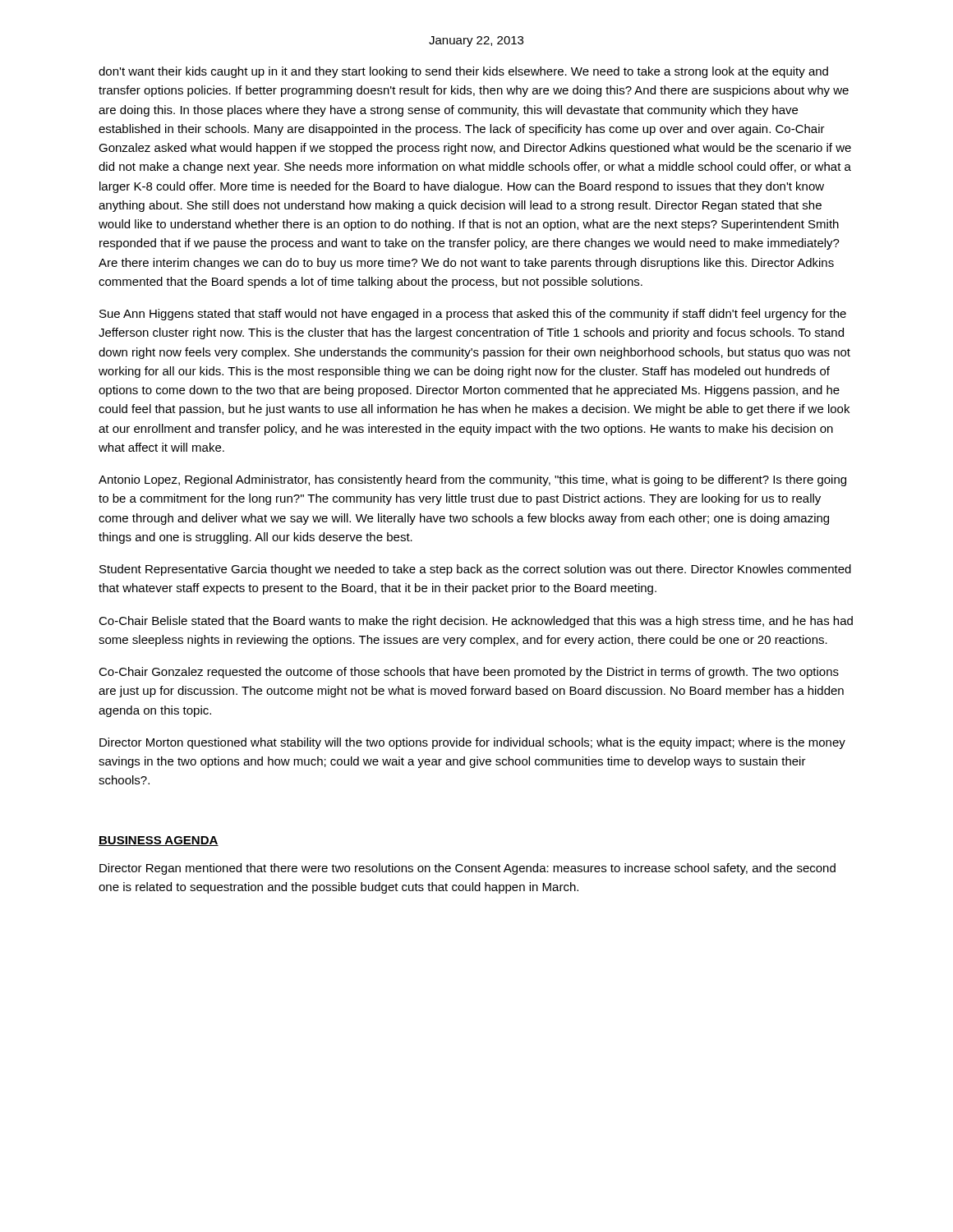Select the text block that reads "Director Morton questioned what stability will the"
The image size is (953, 1232).
pos(472,761)
